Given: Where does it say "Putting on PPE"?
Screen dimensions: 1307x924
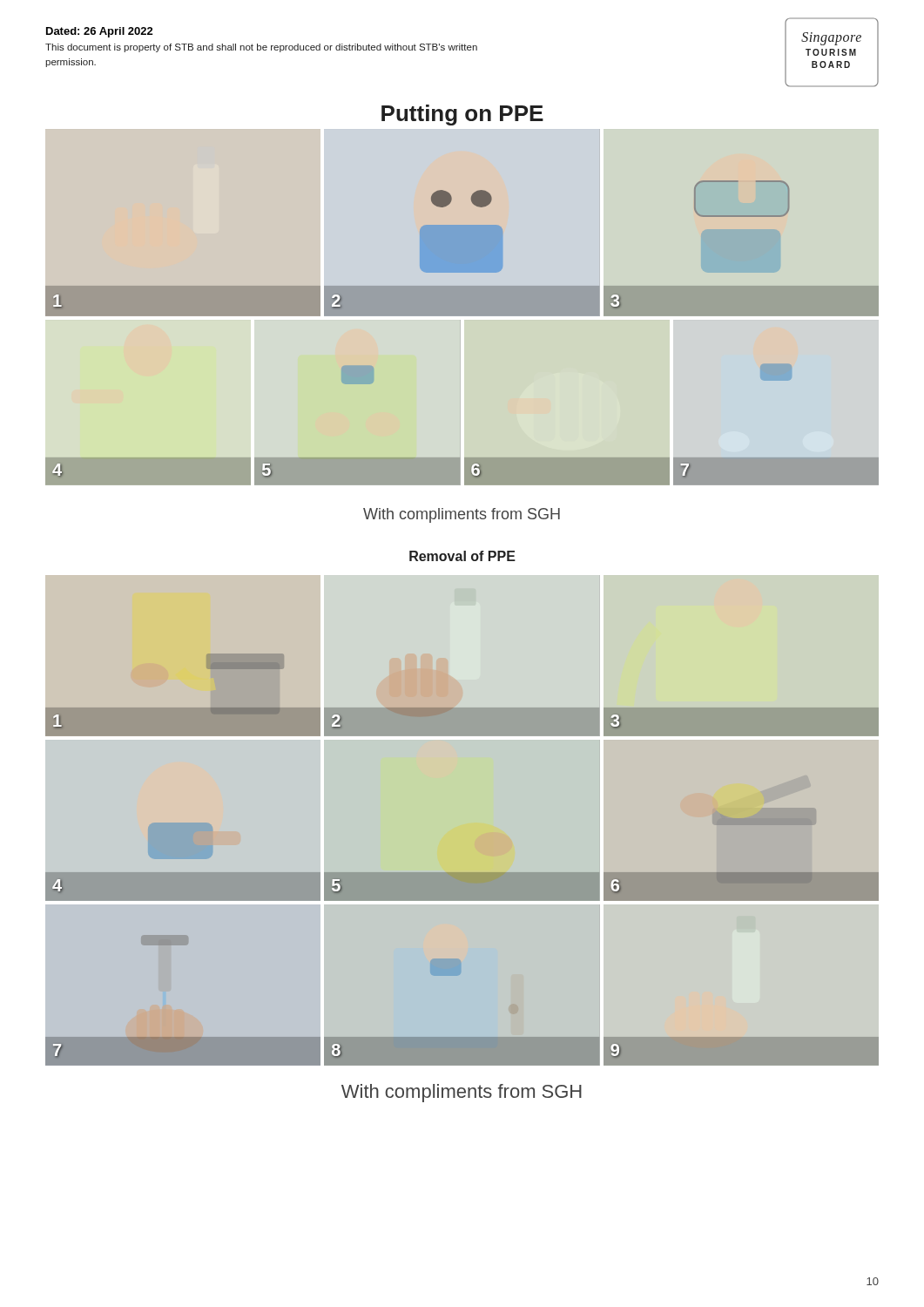Looking at the screenshot, I should (462, 113).
